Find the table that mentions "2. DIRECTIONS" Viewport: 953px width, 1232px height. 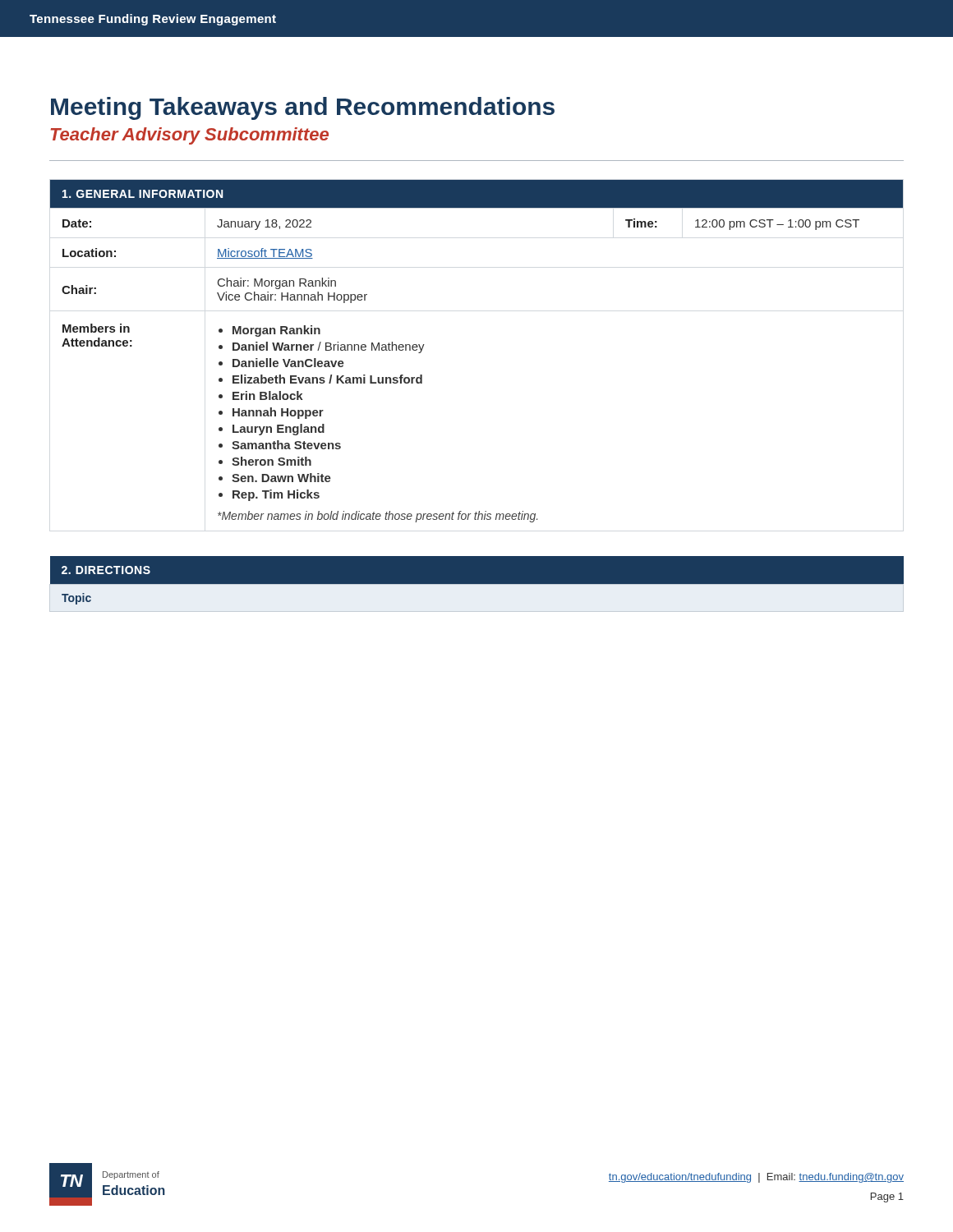[476, 584]
